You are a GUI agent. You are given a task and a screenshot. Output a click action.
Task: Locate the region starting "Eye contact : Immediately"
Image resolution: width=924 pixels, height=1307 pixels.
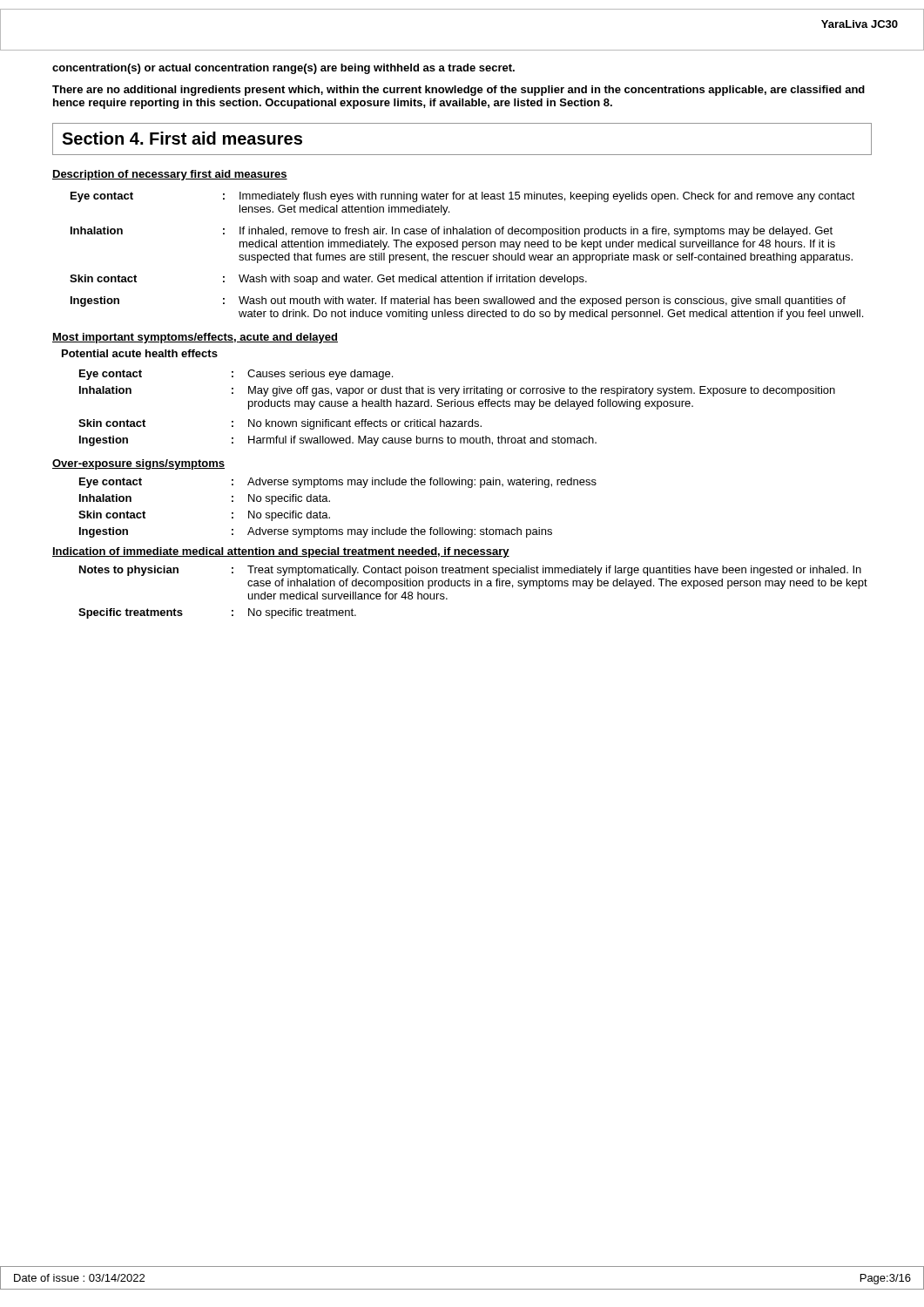pos(462,202)
